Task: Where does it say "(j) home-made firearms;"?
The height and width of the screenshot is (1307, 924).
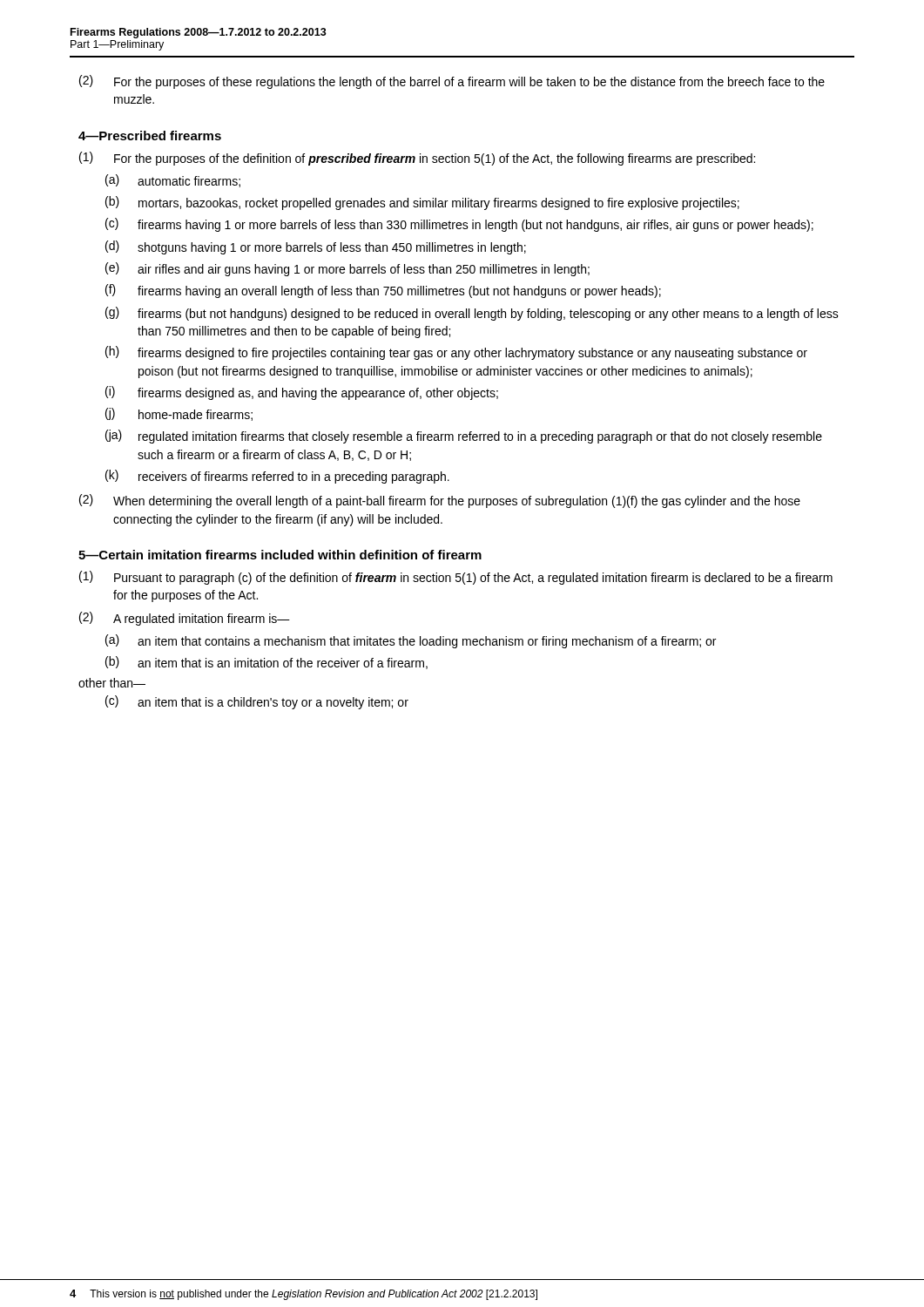Action: click(x=179, y=415)
